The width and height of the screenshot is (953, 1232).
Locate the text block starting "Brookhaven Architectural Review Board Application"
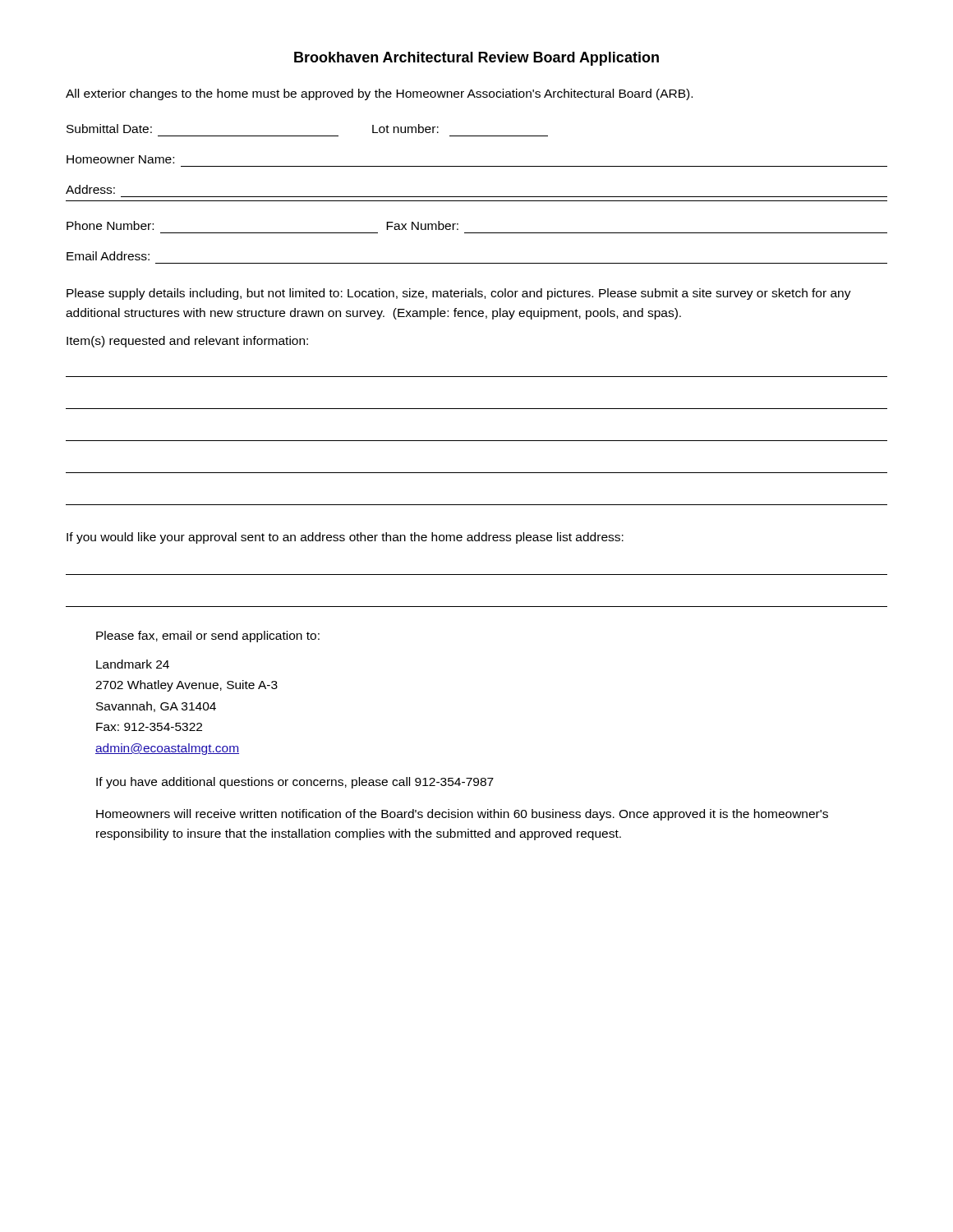tap(476, 57)
